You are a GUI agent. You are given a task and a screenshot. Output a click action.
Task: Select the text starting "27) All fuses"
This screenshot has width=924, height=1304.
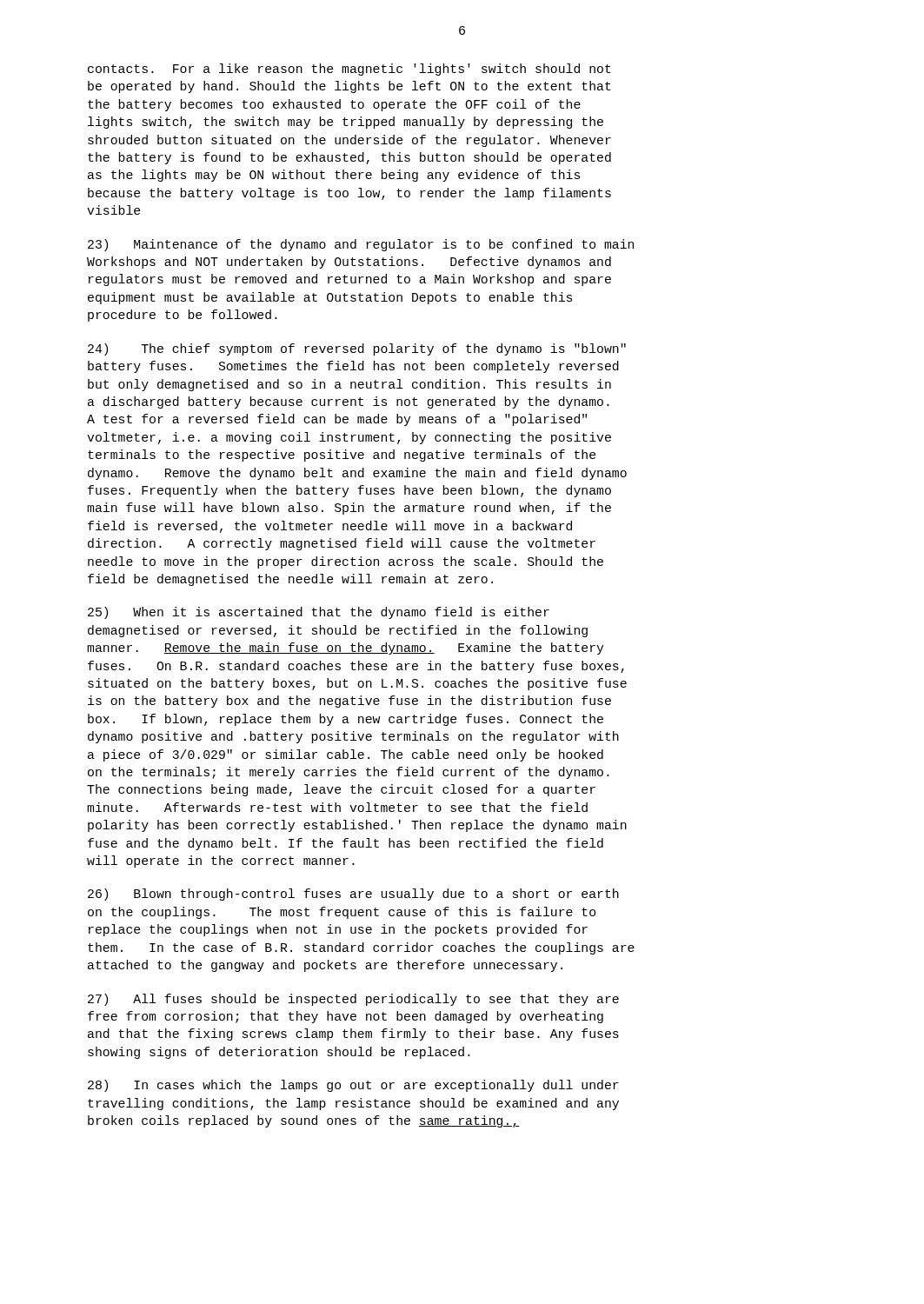[x=353, y=1026]
